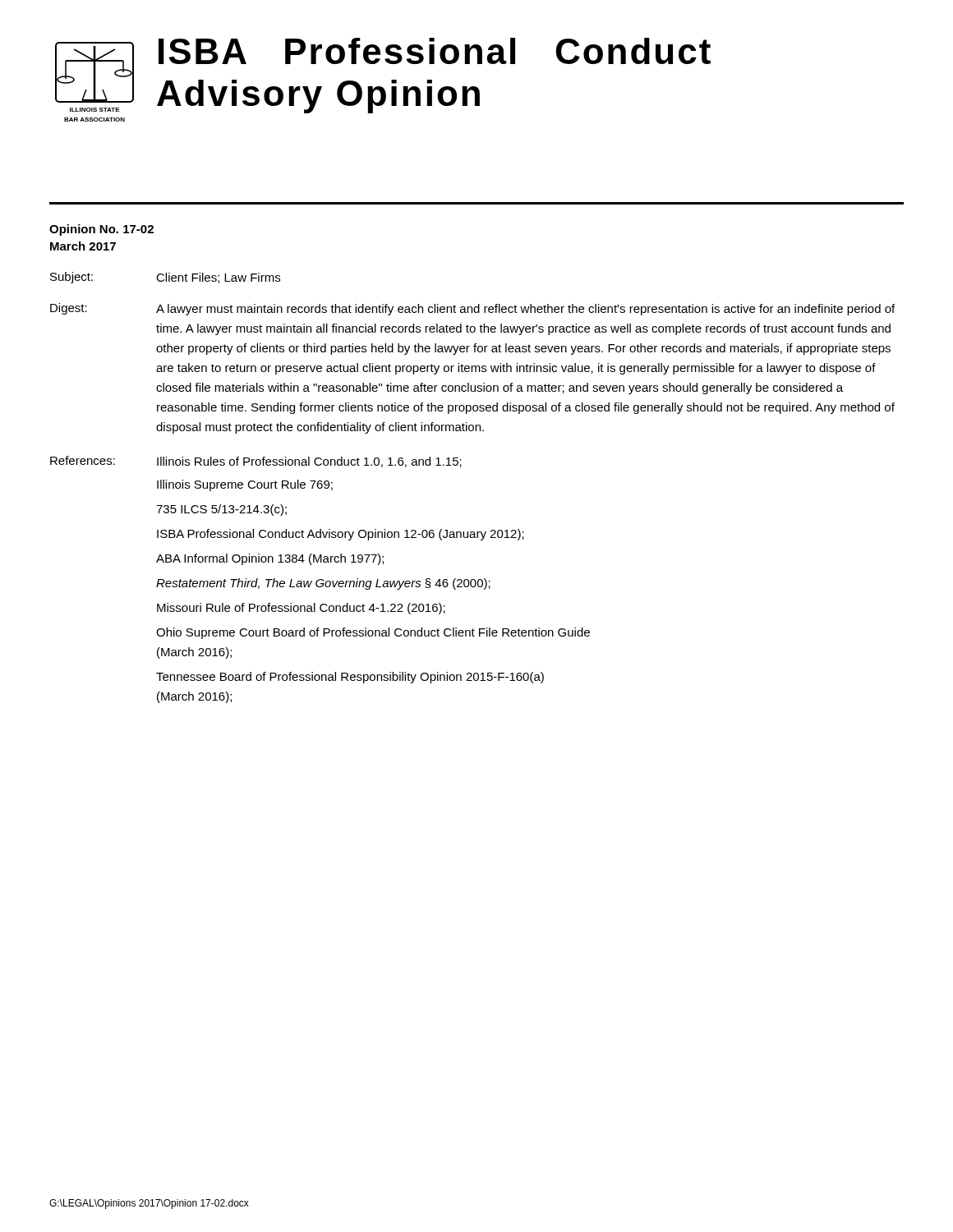The image size is (953, 1232).
Task: Click on the title that says "ISBA Professional Conduct Advisory Opinion"
Action: coord(435,51)
